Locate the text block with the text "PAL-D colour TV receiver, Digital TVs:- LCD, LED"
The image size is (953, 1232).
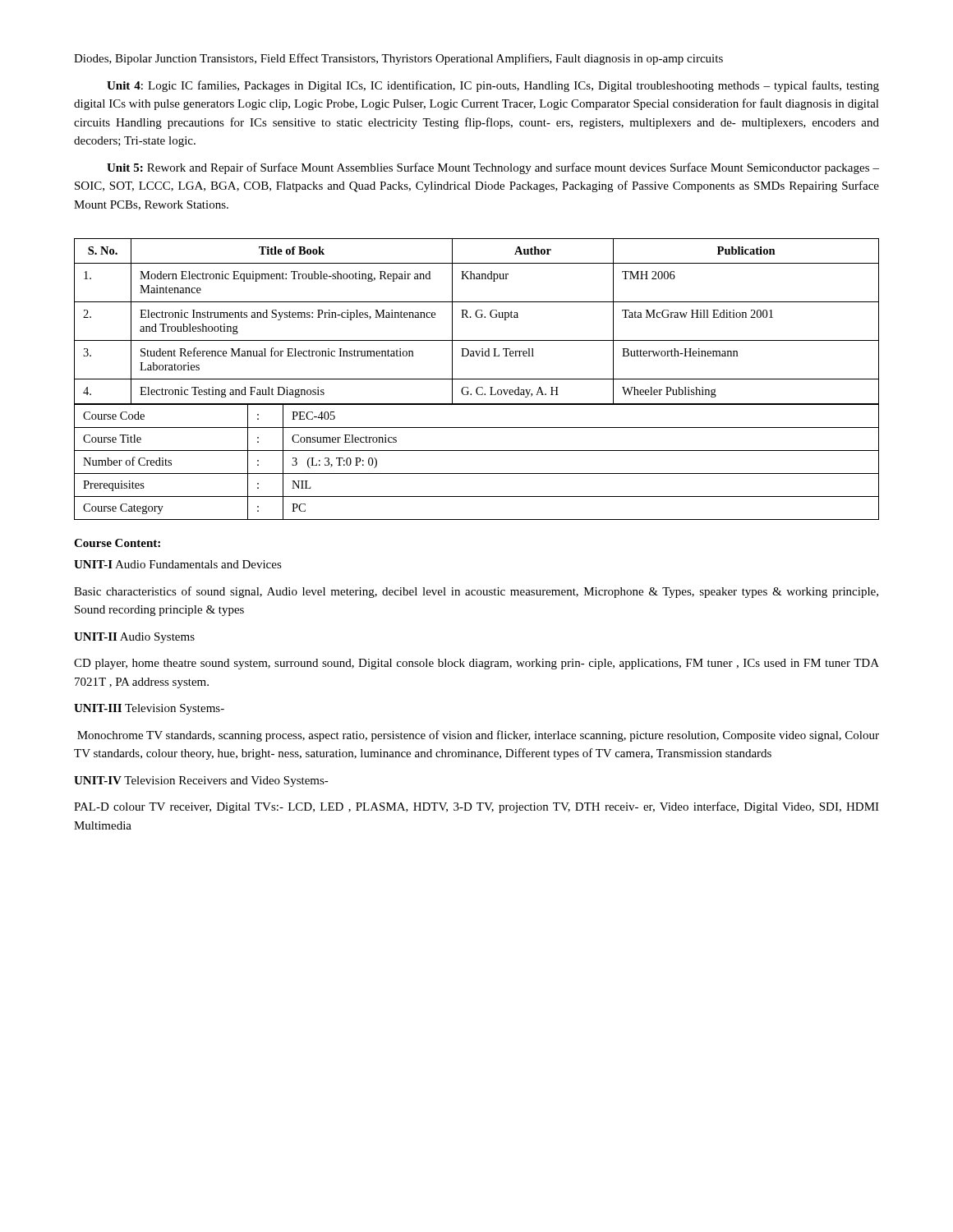click(476, 816)
